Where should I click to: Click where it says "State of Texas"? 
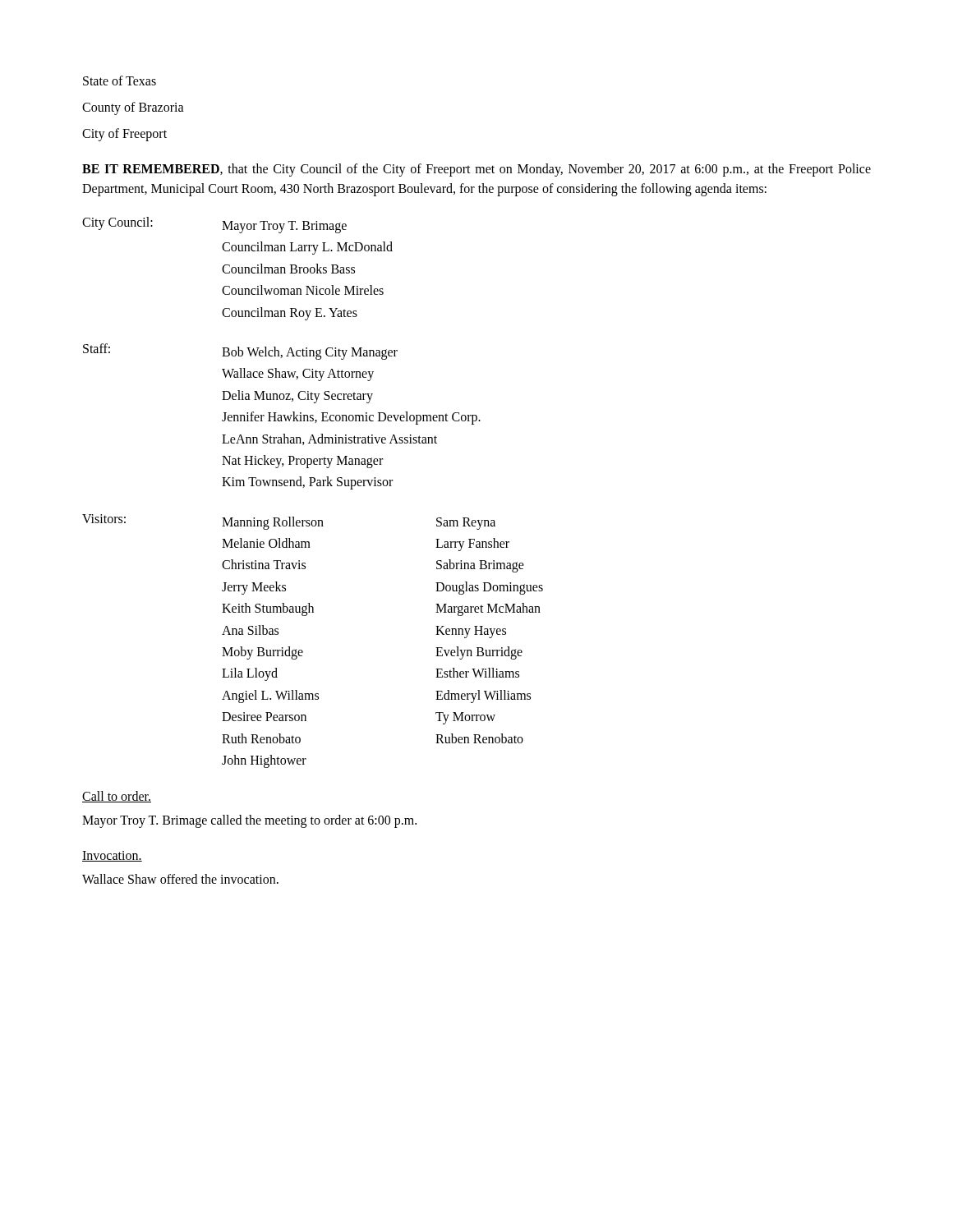tap(119, 81)
